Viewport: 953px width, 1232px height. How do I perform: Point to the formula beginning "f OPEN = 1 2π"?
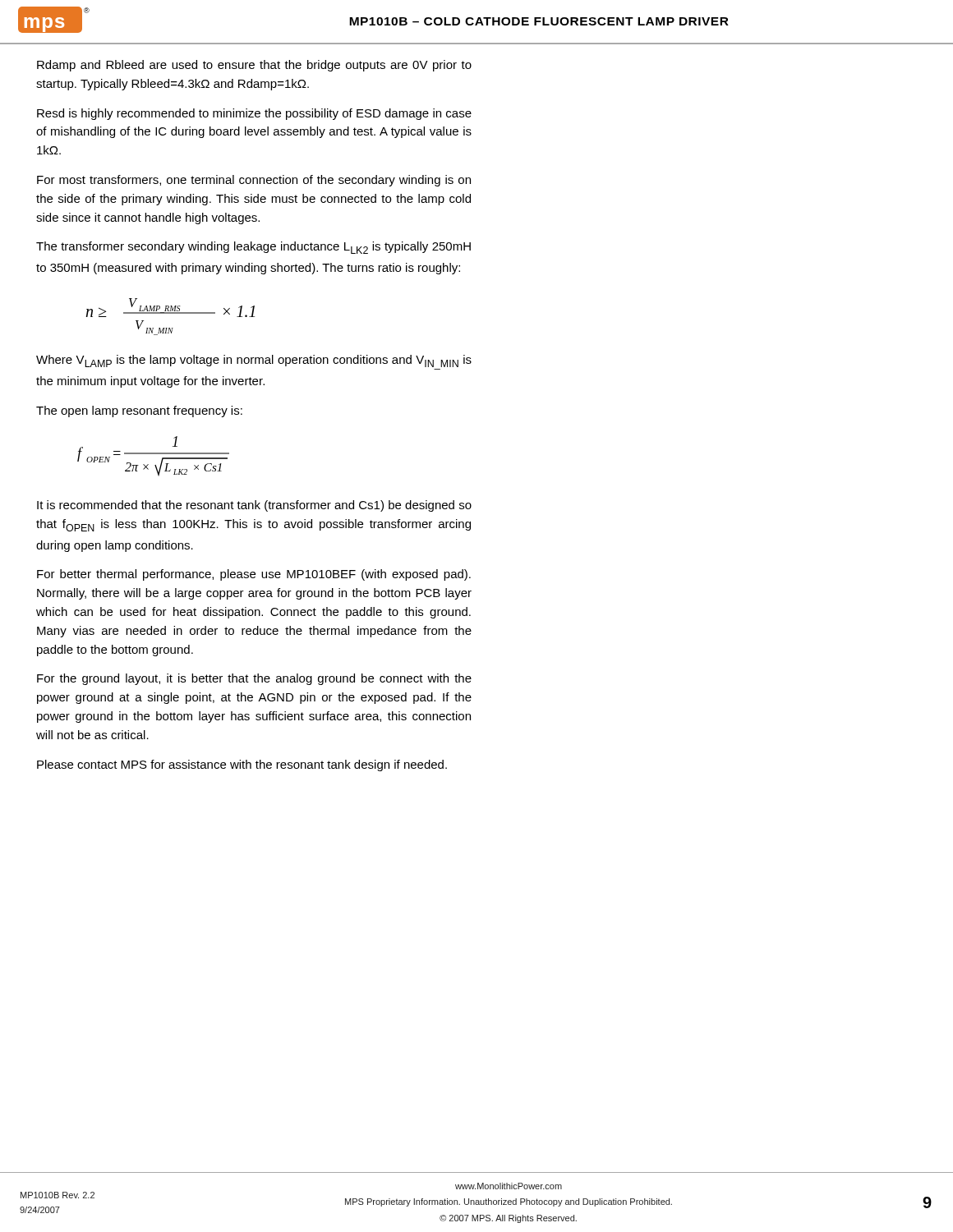[188, 455]
